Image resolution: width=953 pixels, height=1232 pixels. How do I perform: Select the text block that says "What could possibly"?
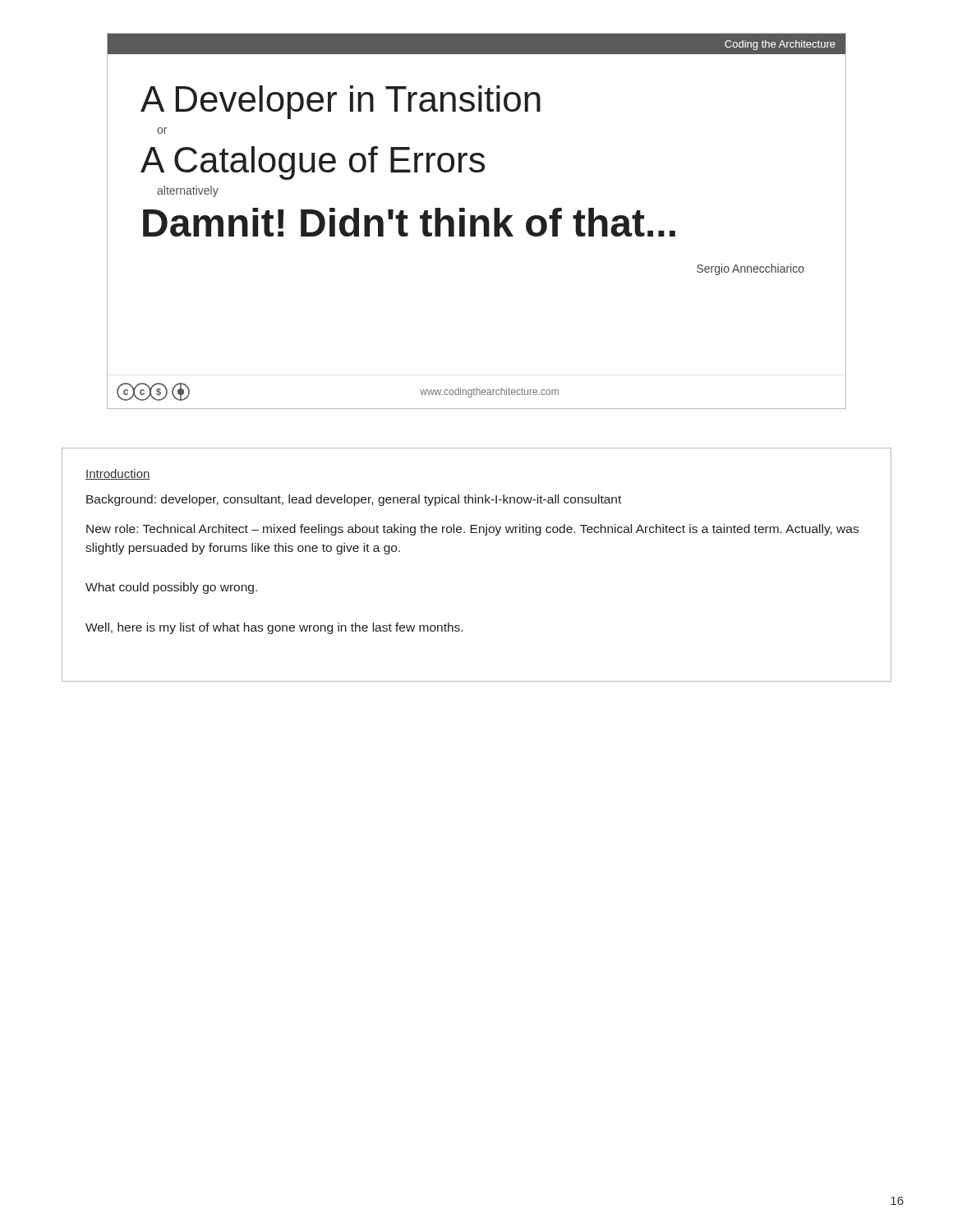172,587
